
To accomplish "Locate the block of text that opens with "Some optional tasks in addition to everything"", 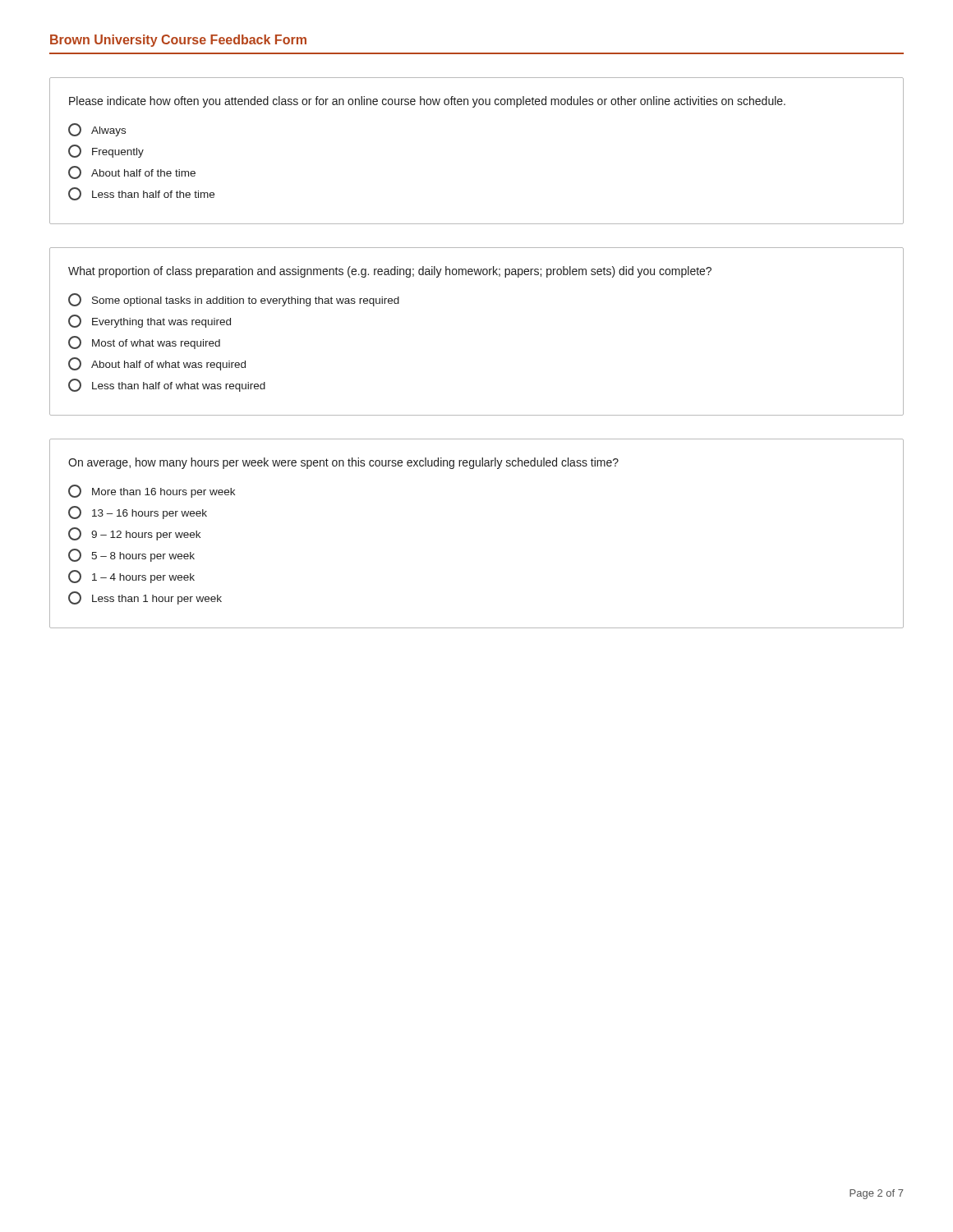I will 234,300.
